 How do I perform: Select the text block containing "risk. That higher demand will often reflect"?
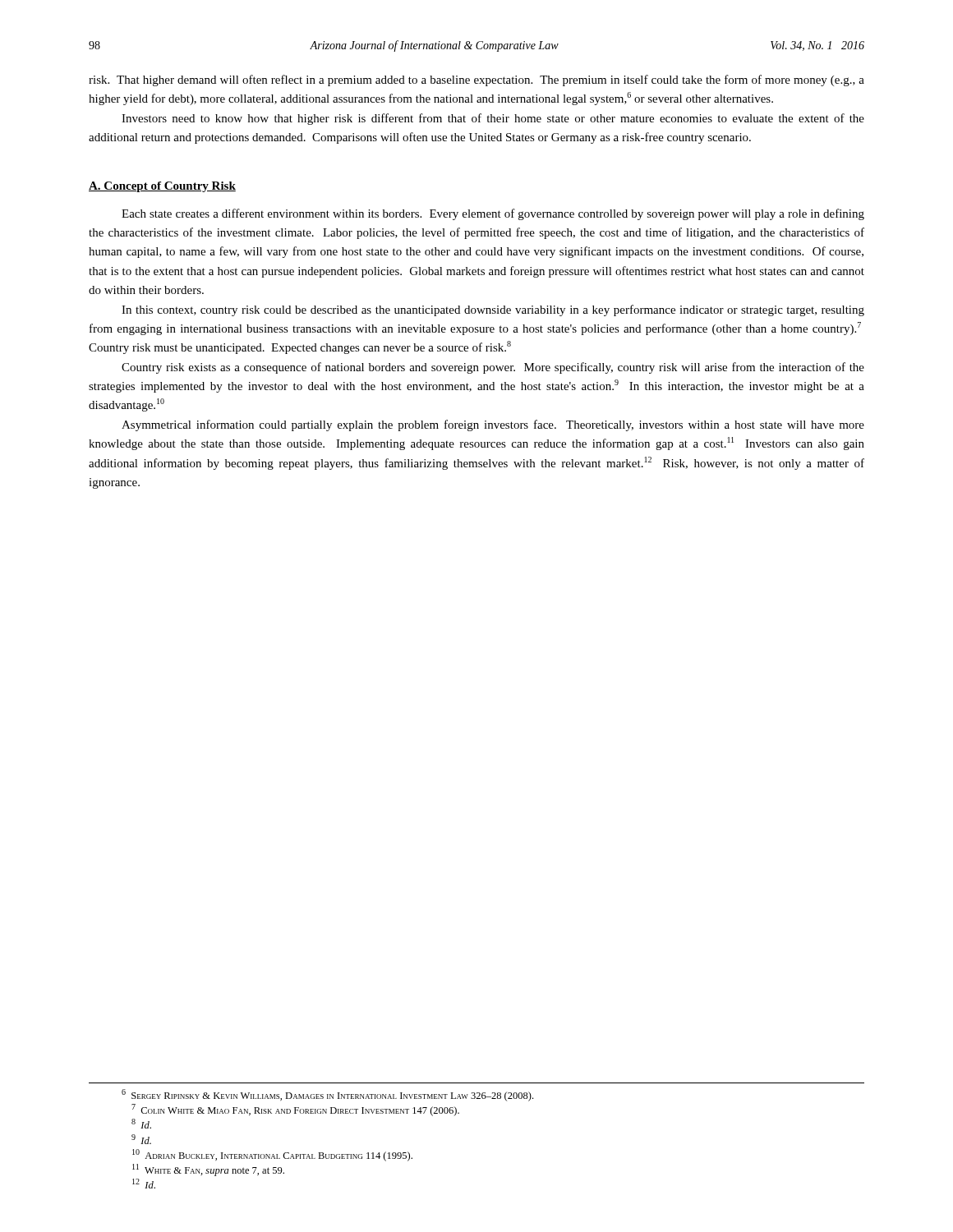(x=476, y=90)
